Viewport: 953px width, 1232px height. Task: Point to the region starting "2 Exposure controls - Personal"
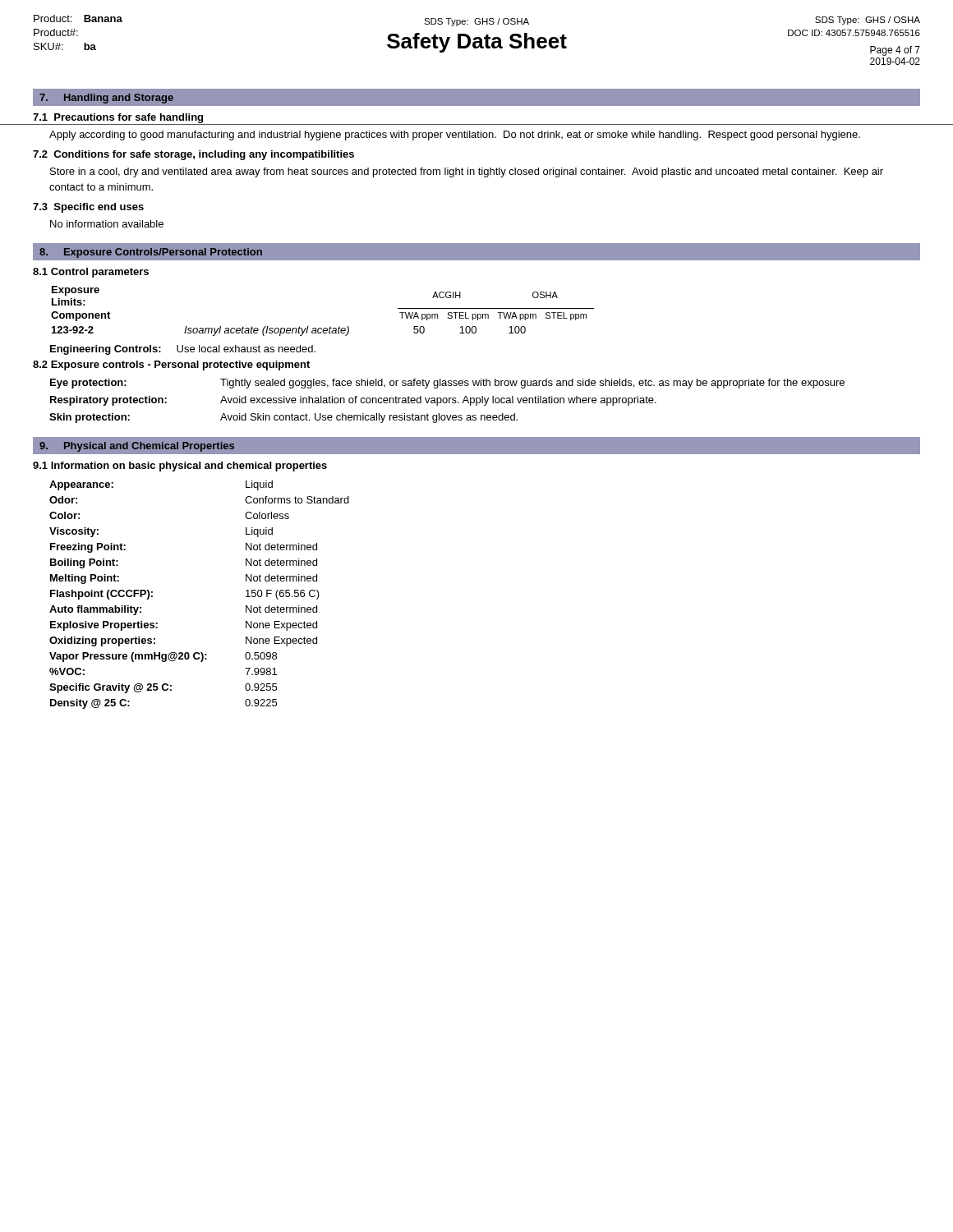171,364
